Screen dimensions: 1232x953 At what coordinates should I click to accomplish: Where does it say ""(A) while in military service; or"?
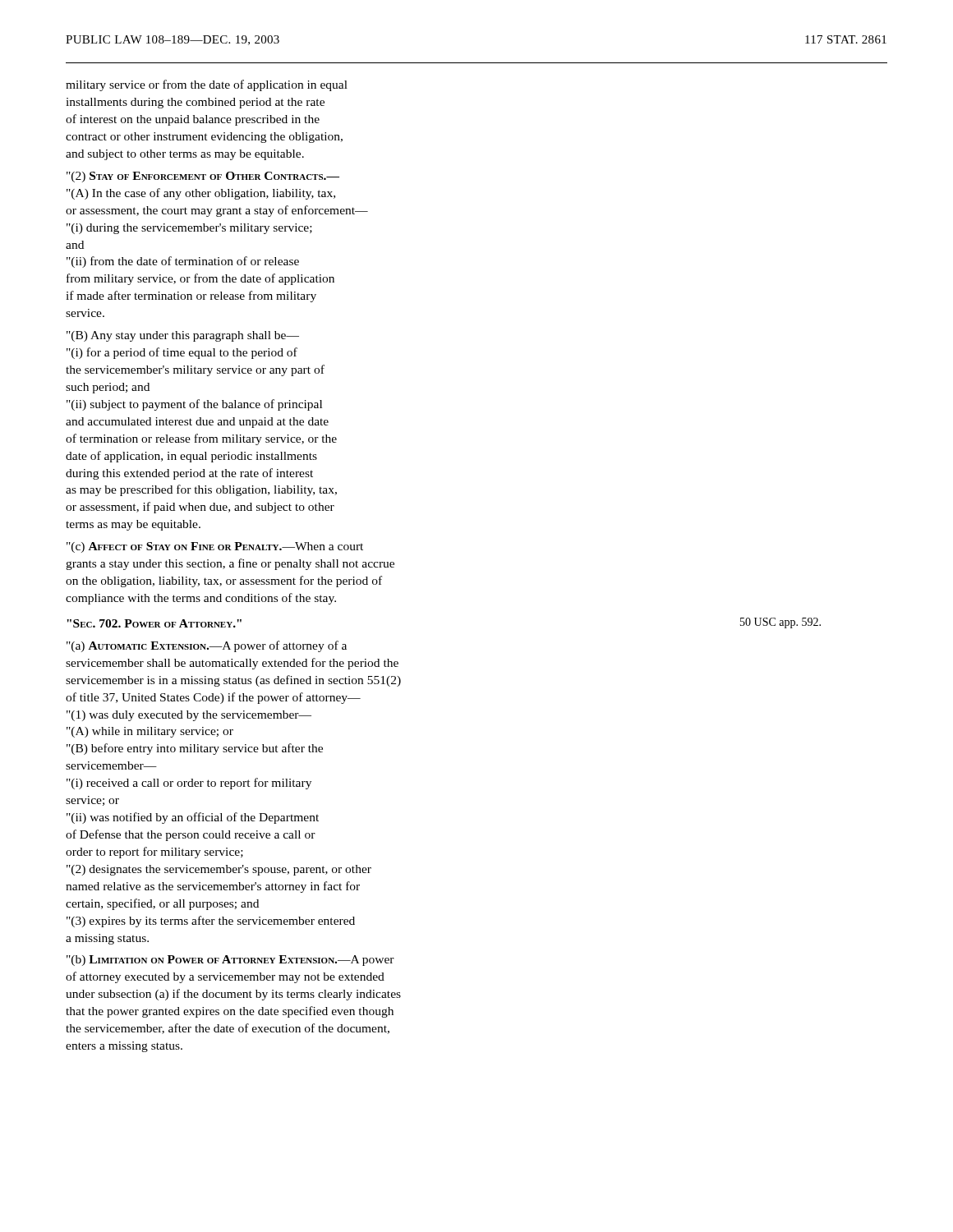click(x=150, y=732)
